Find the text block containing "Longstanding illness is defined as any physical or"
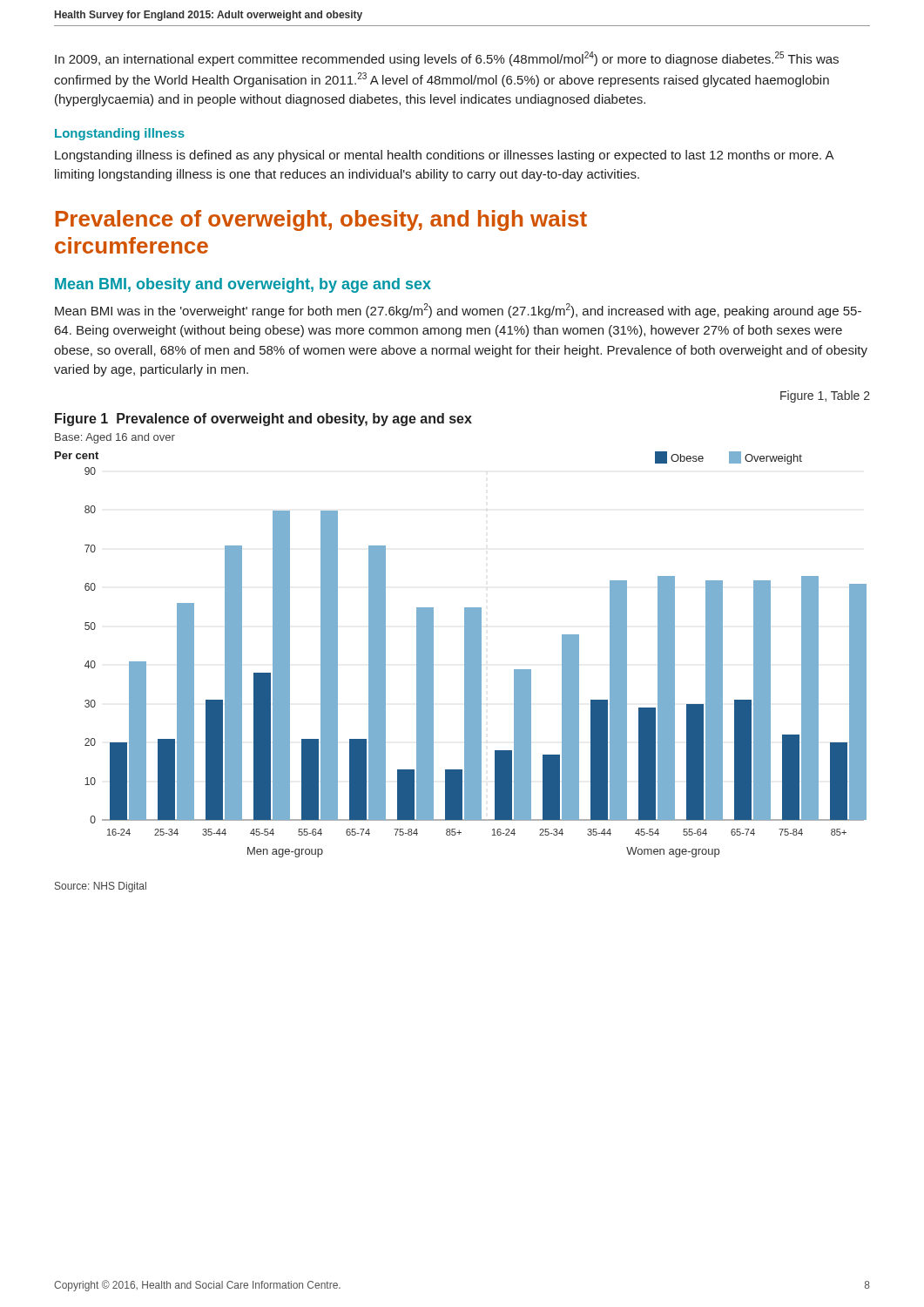The height and width of the screenshot is (1307, 924). tap(444, 164)
